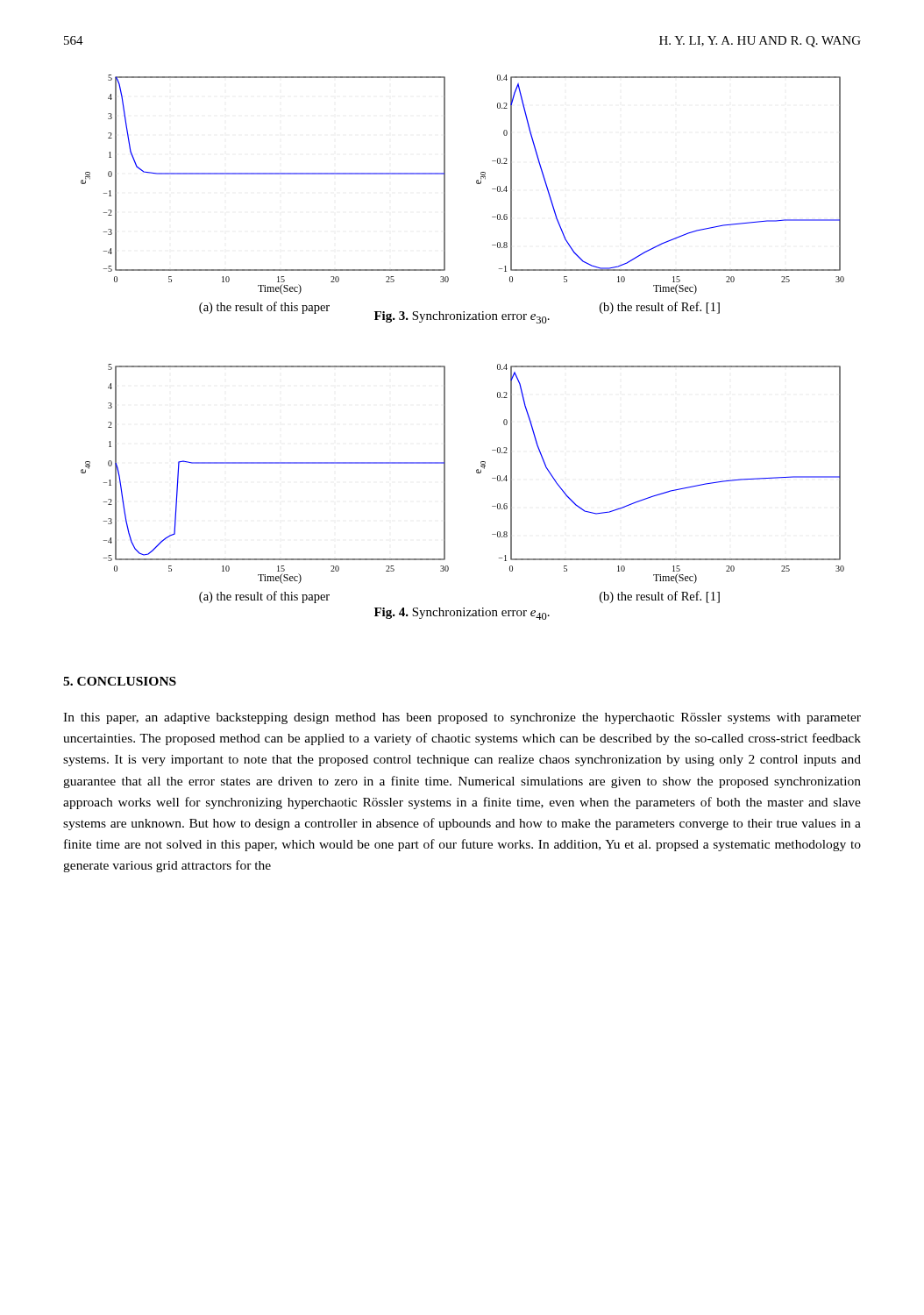
Task: Point to "Fig. 3. Synchronization error e30."
Action: point(462,317)
